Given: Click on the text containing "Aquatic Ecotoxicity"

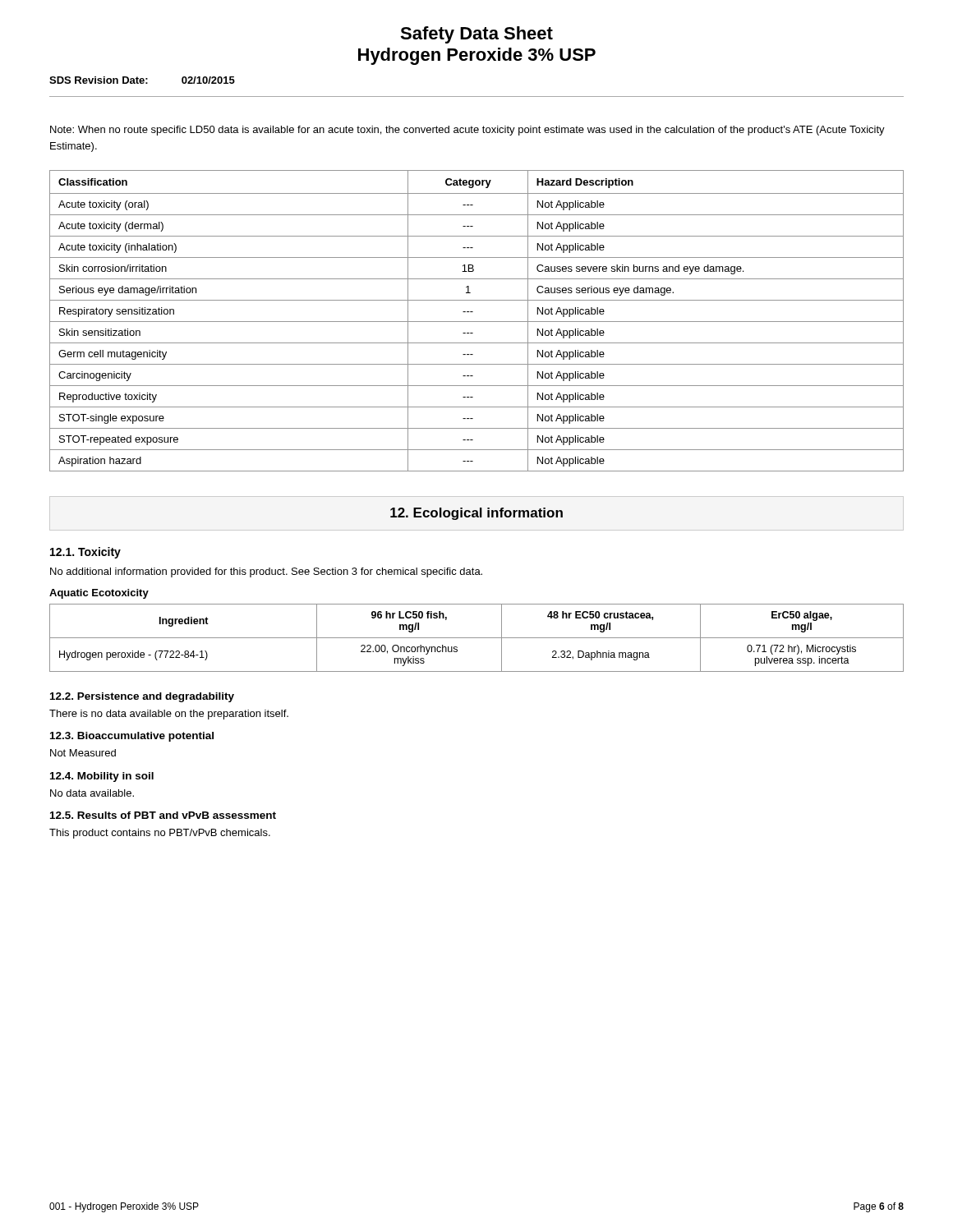Looking at the screenshot, I should pyautogui.click(x=99, y=592).
